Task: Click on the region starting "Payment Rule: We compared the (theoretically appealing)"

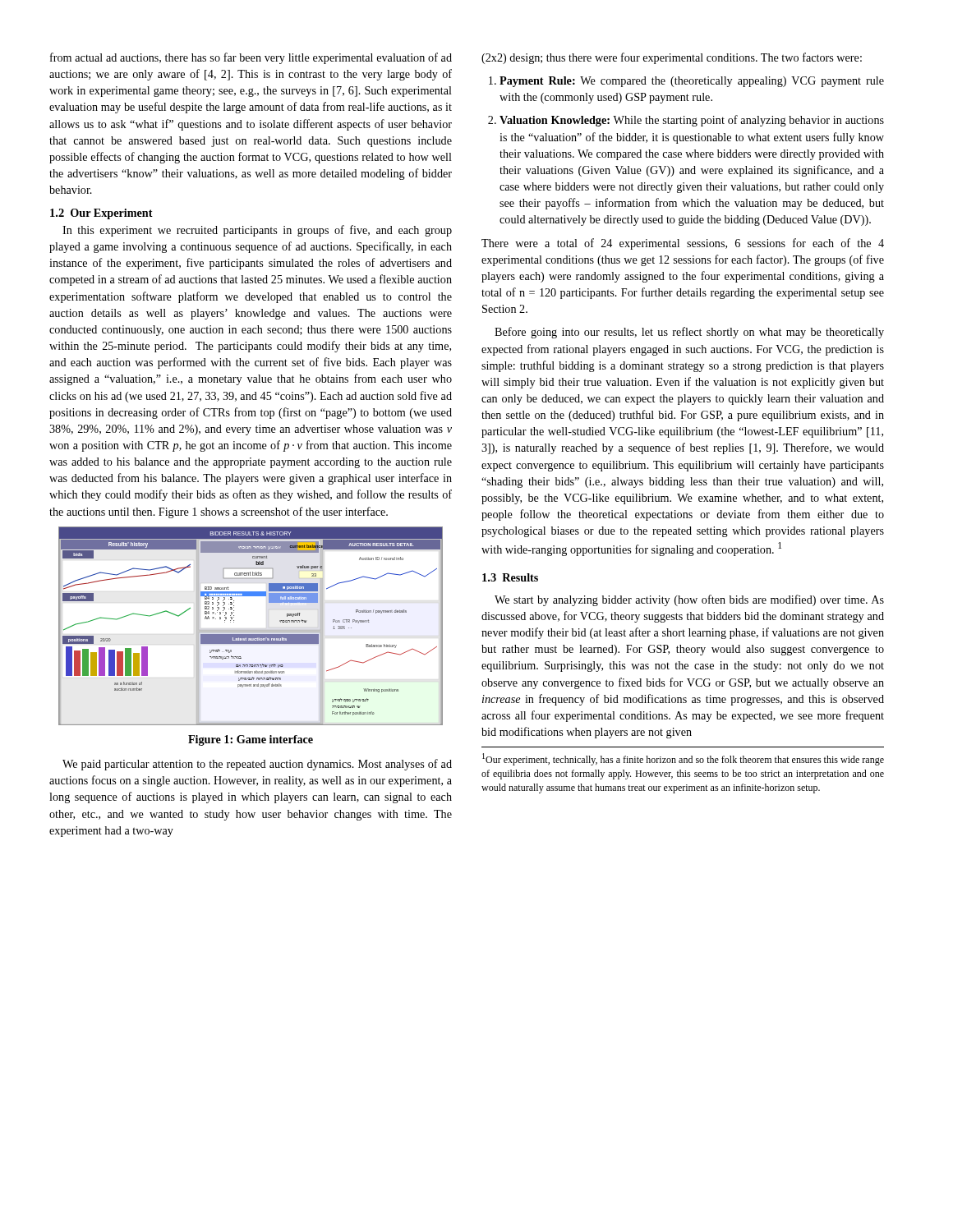Action: (x=692, y=89)
